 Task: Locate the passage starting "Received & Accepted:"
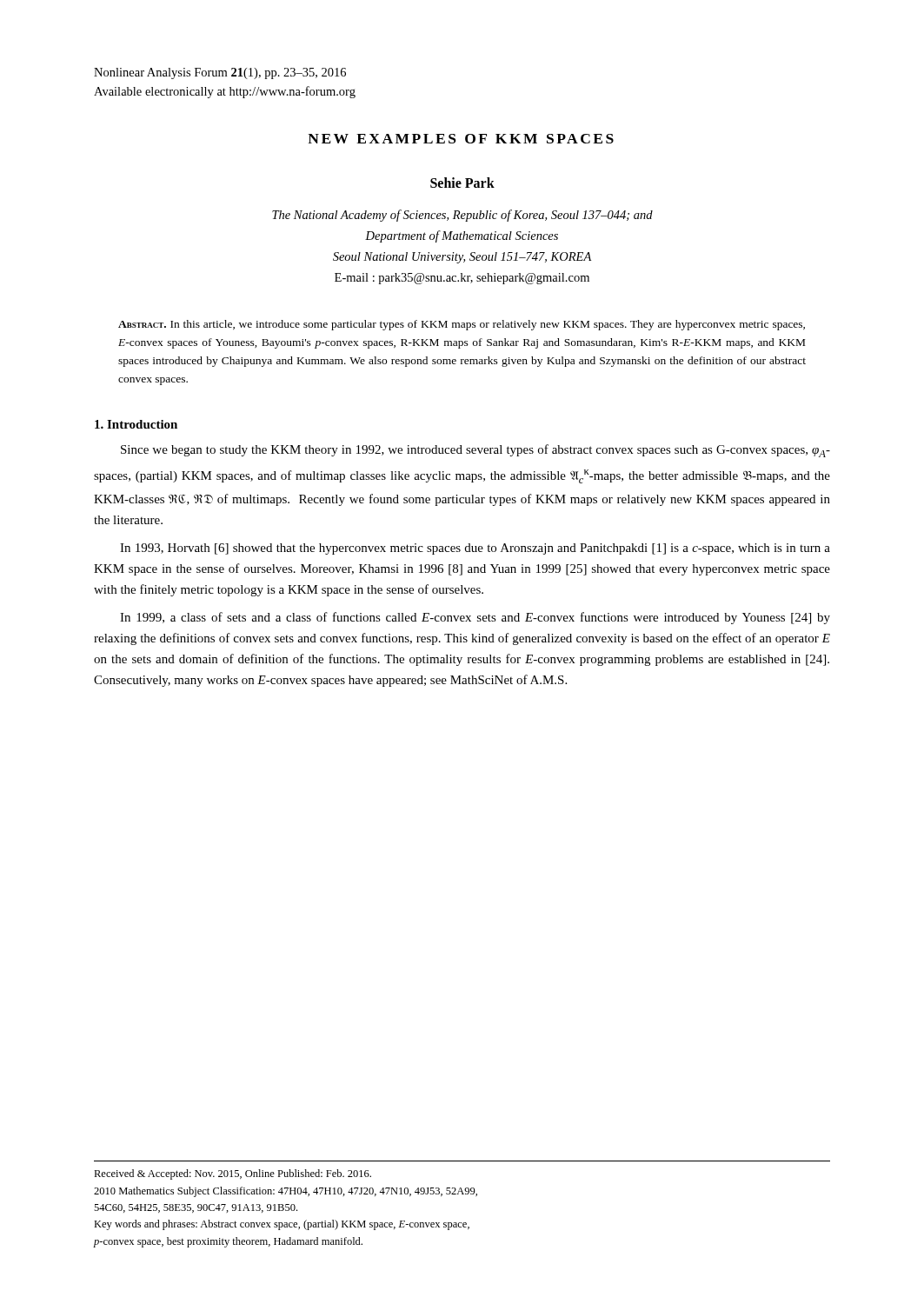tap(286, 1207)
